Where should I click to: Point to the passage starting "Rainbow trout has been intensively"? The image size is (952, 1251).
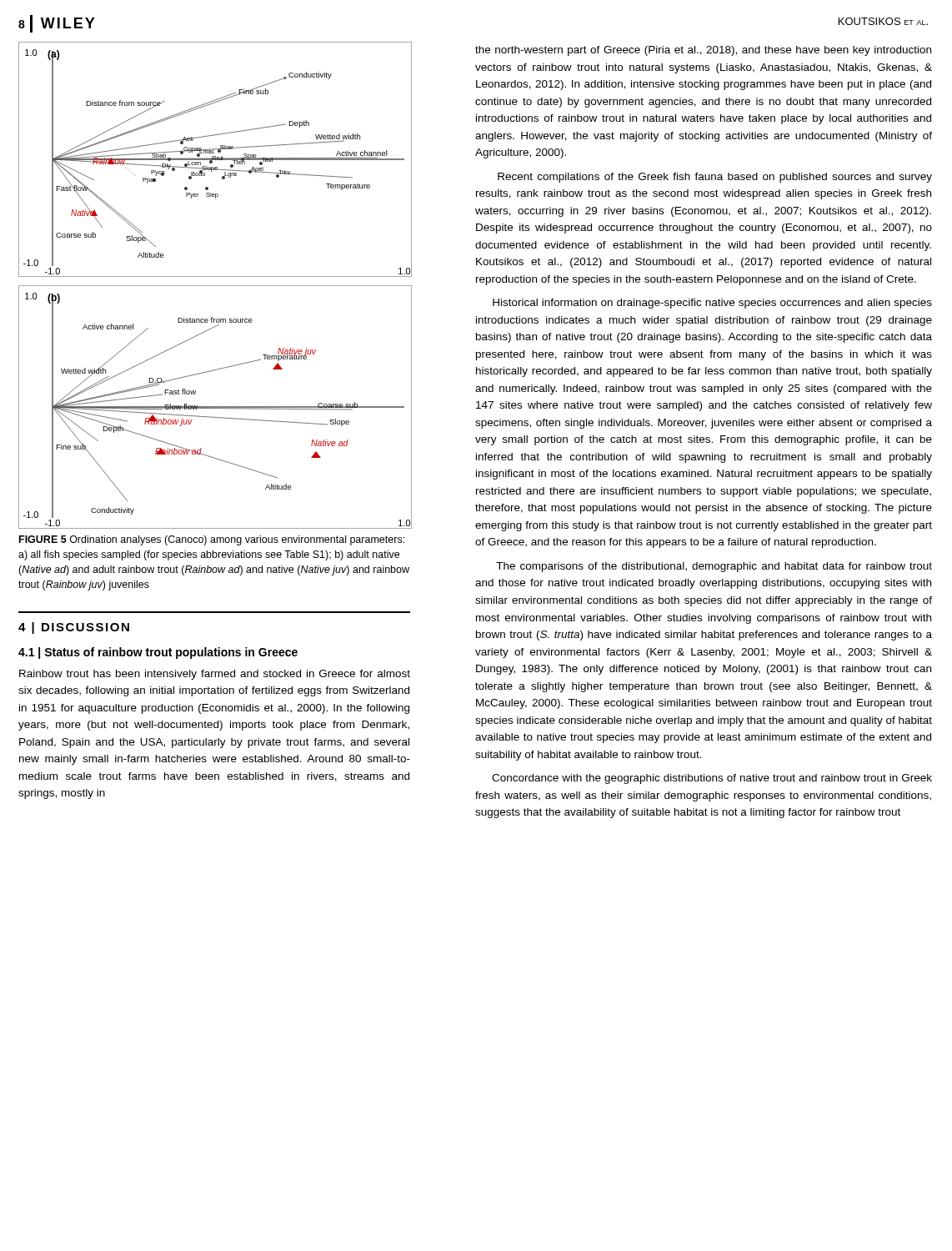pyautogui.click(x=214, y=733)
